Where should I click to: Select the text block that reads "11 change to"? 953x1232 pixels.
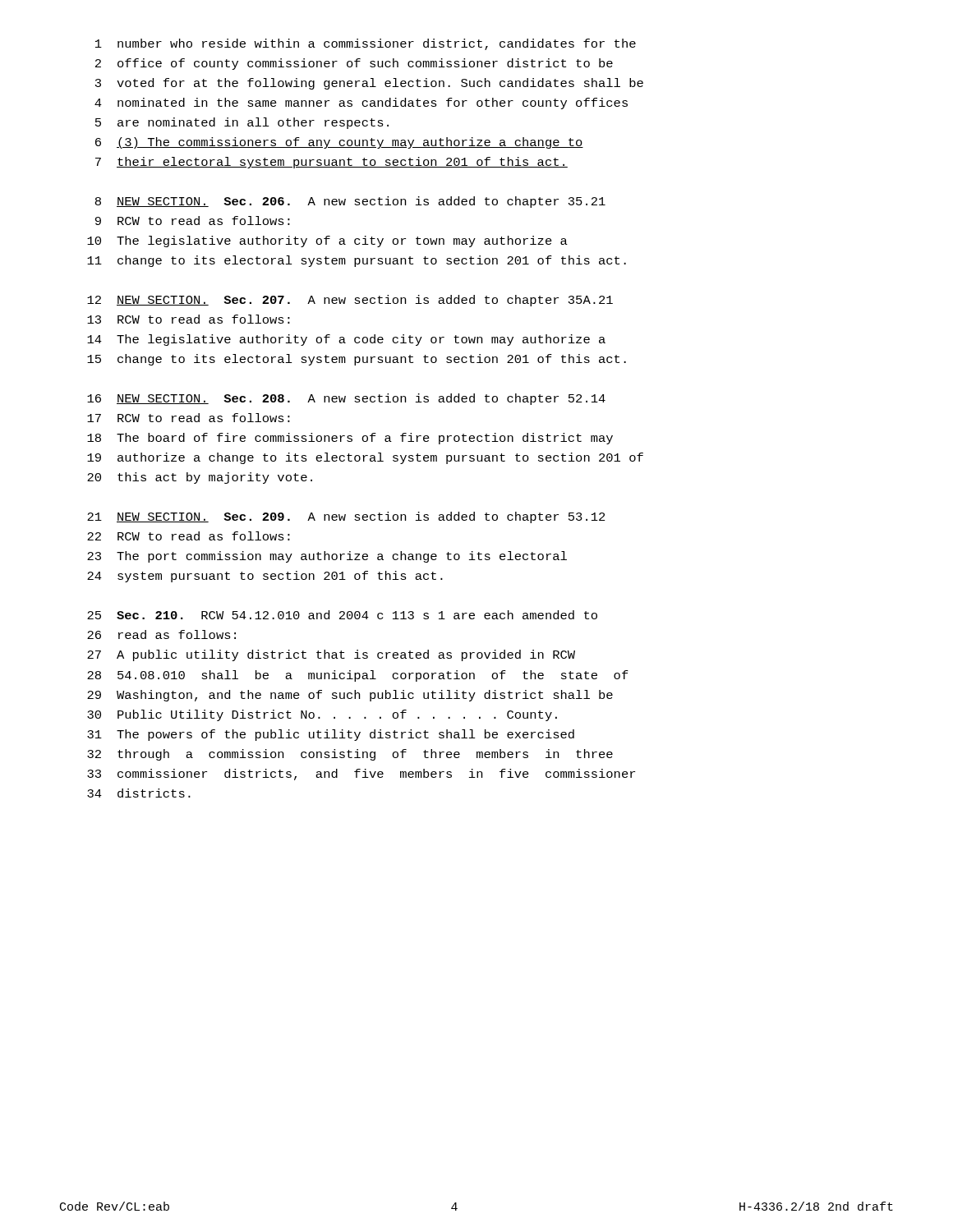coord(476,261)
